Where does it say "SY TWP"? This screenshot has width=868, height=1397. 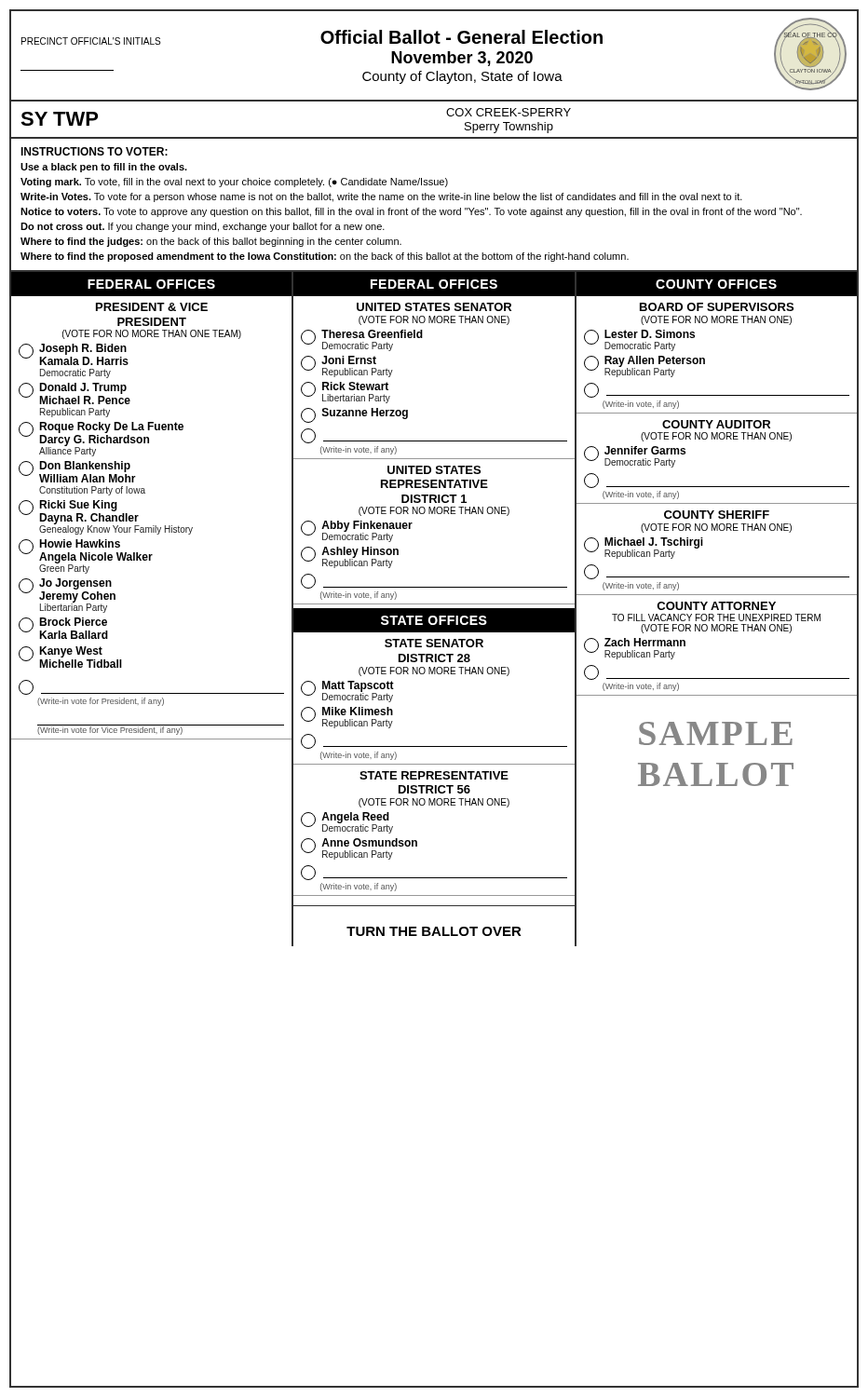(60, 119)
